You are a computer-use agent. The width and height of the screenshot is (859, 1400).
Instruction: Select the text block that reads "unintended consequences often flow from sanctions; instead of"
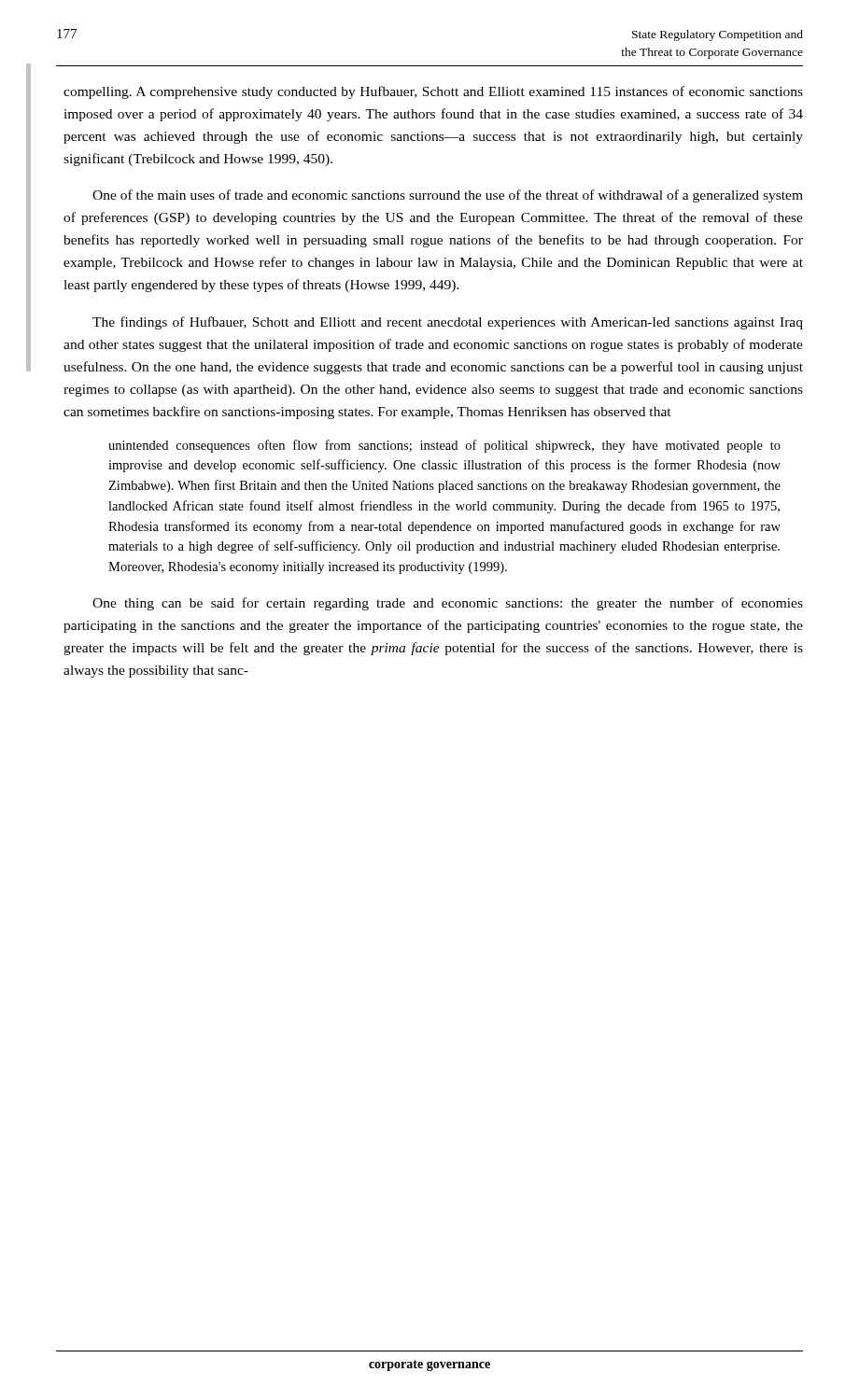coord(444,506)
